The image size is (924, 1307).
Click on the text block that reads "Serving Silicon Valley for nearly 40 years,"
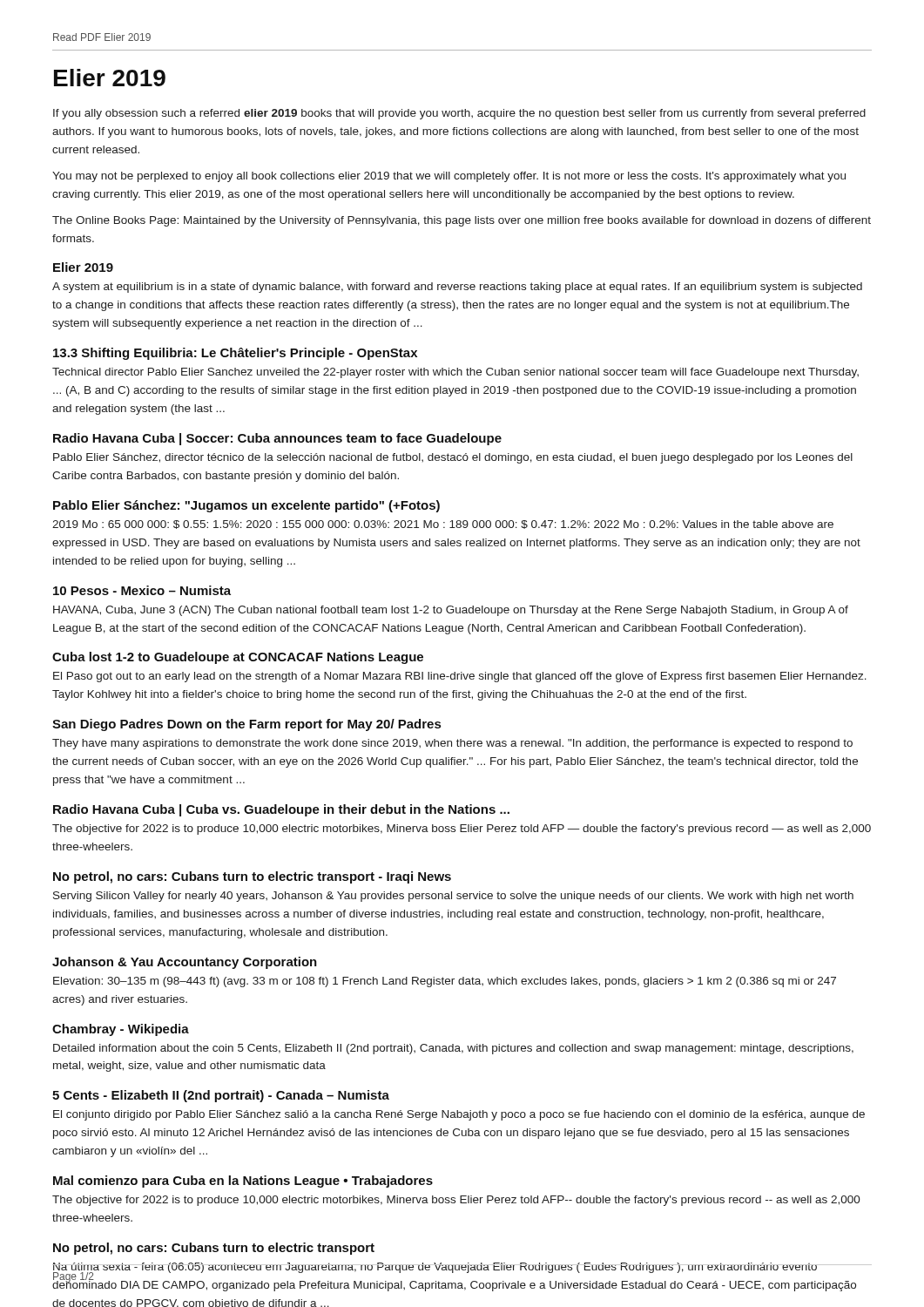coord(462,914)
